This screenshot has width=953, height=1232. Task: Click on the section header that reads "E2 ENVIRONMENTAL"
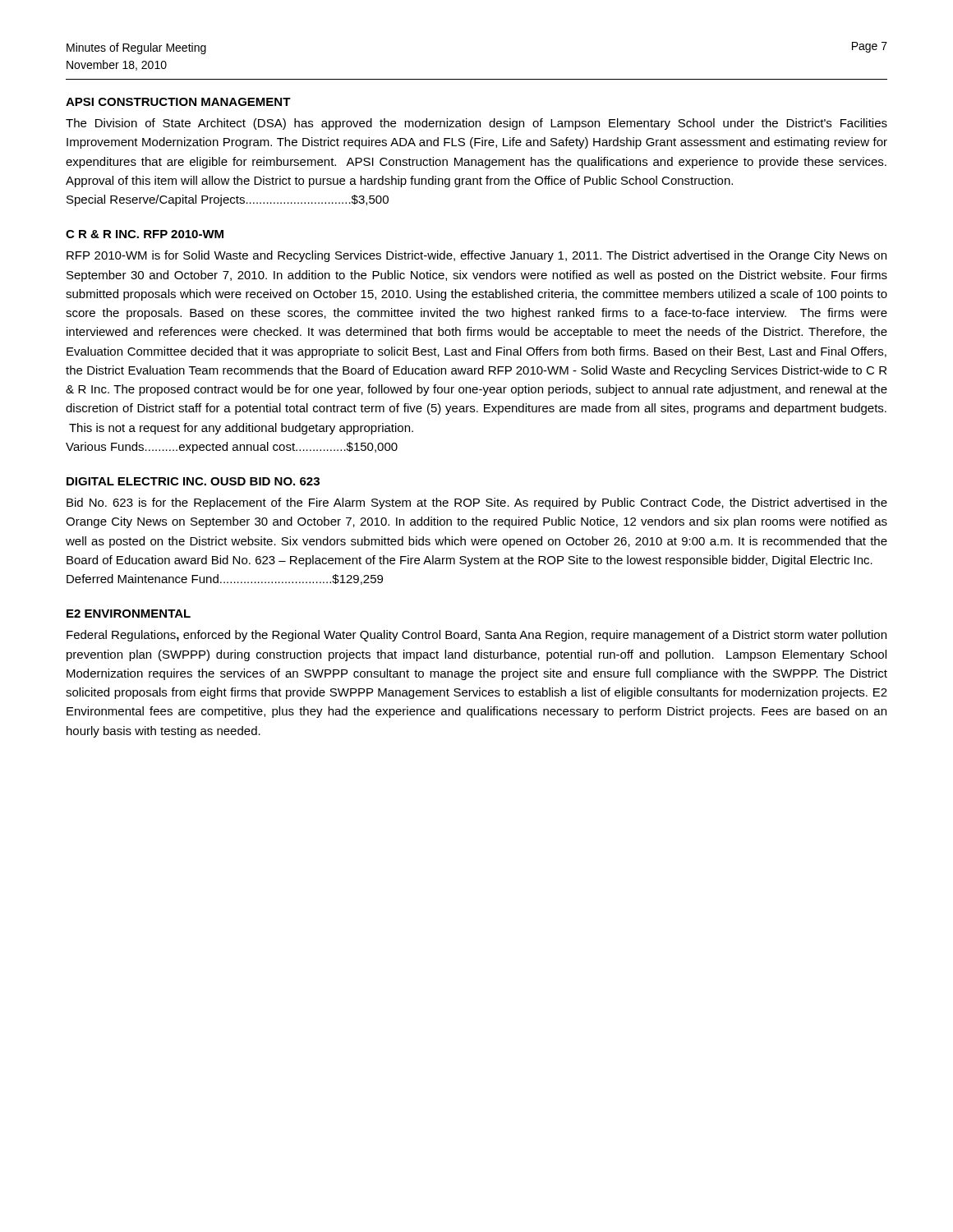click(128, 613)
